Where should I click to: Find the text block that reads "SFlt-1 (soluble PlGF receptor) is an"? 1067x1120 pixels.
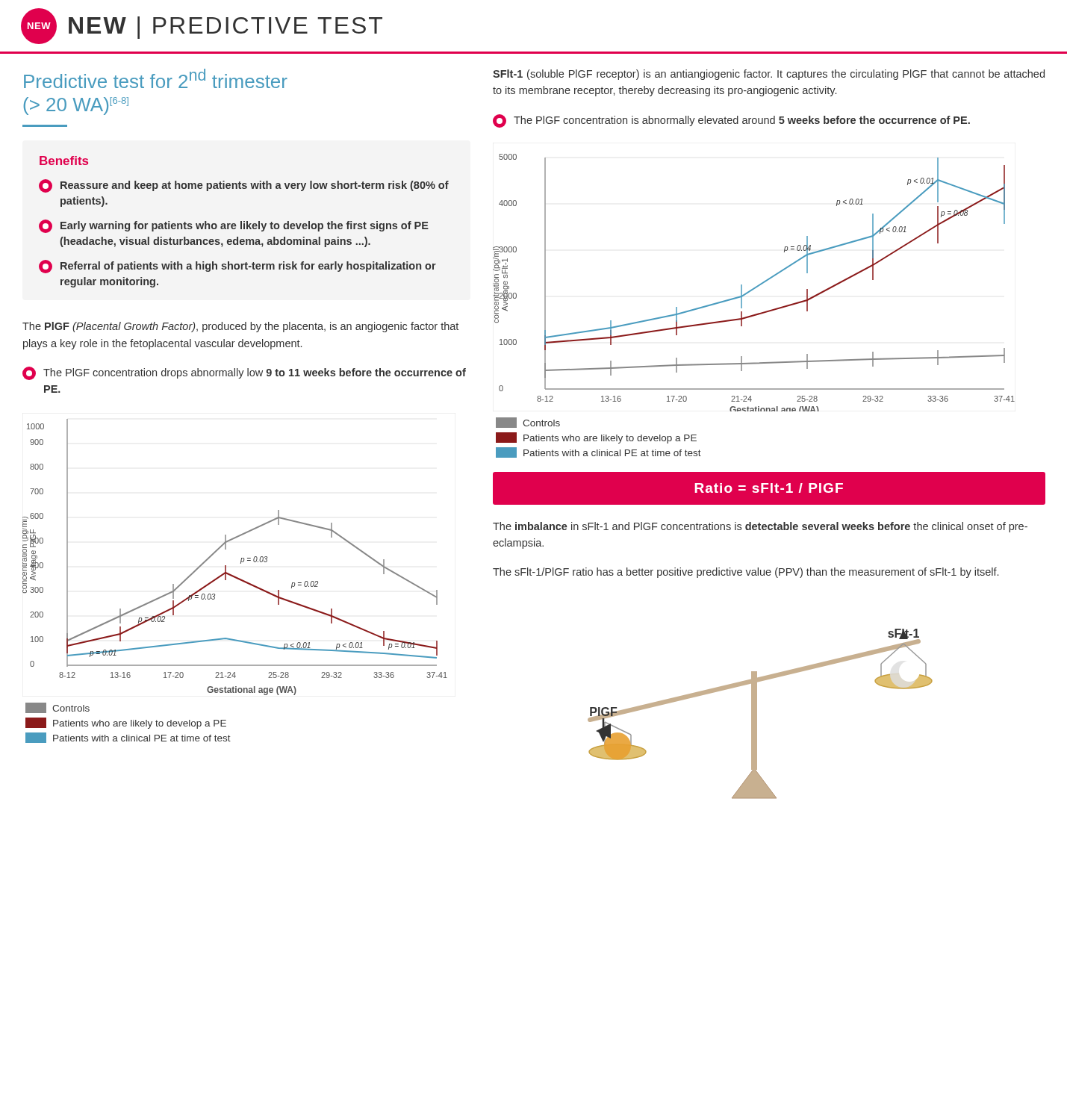769,82
